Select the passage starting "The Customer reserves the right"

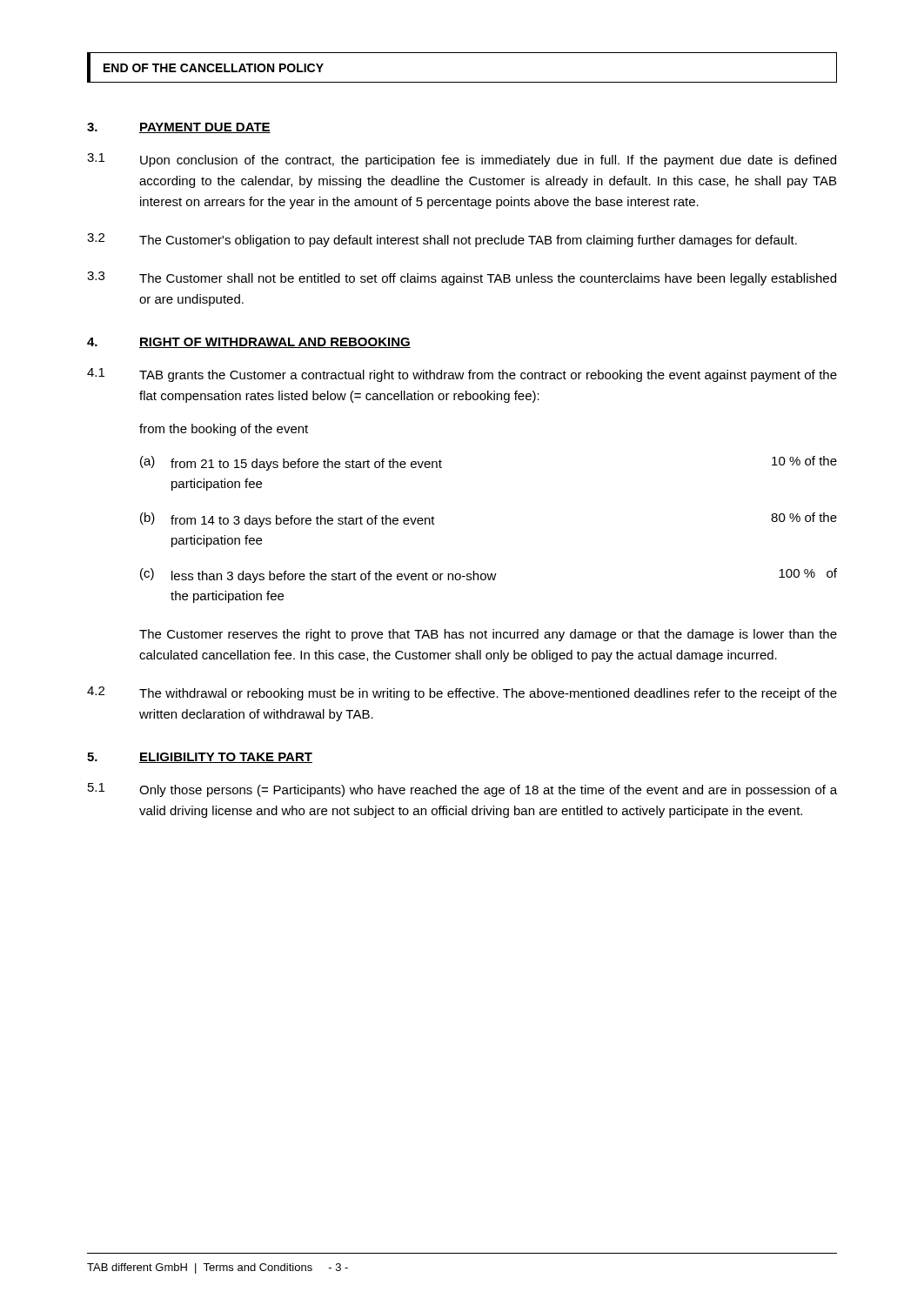[x=488, y=644]
